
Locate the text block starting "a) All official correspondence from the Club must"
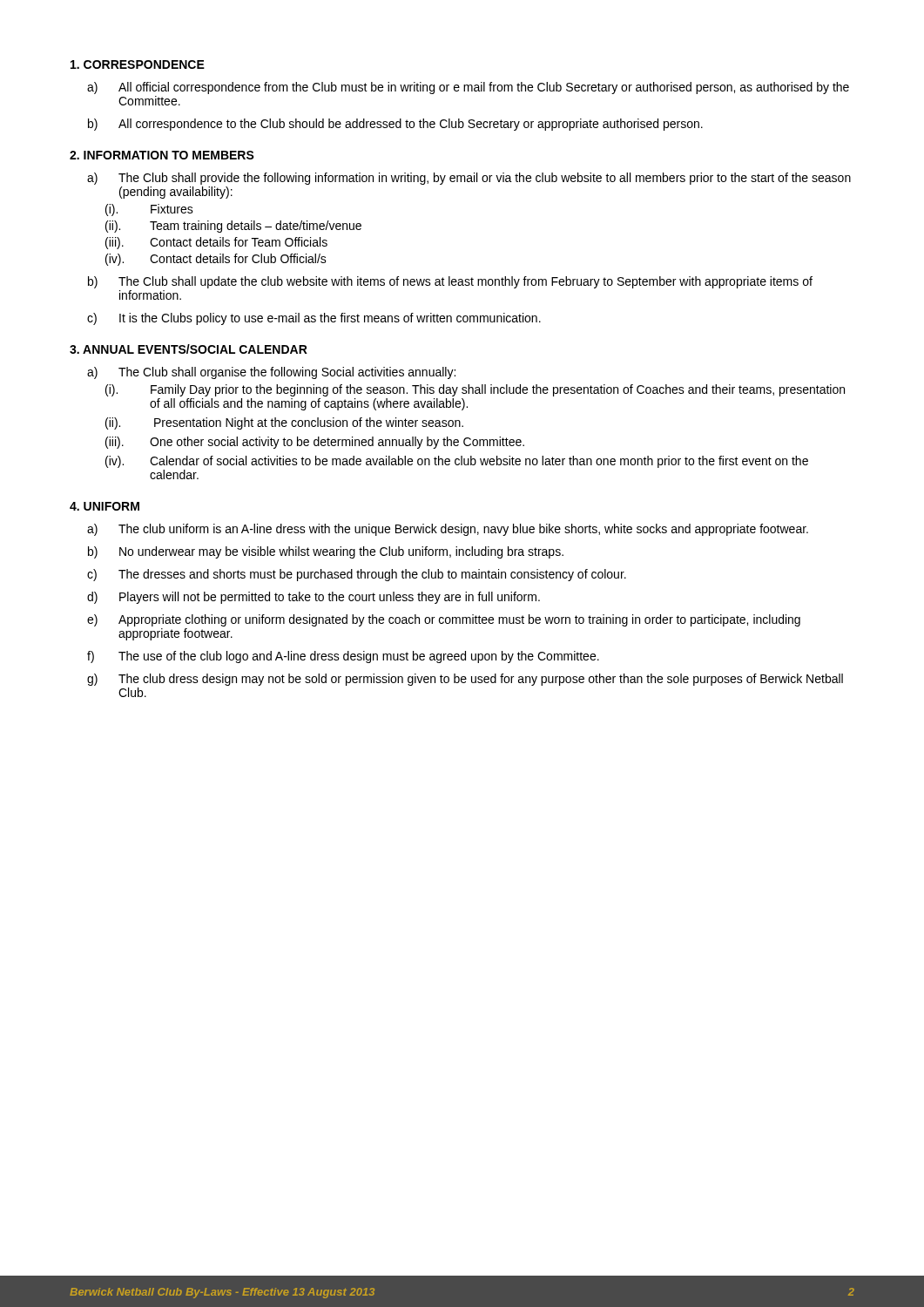471,94
